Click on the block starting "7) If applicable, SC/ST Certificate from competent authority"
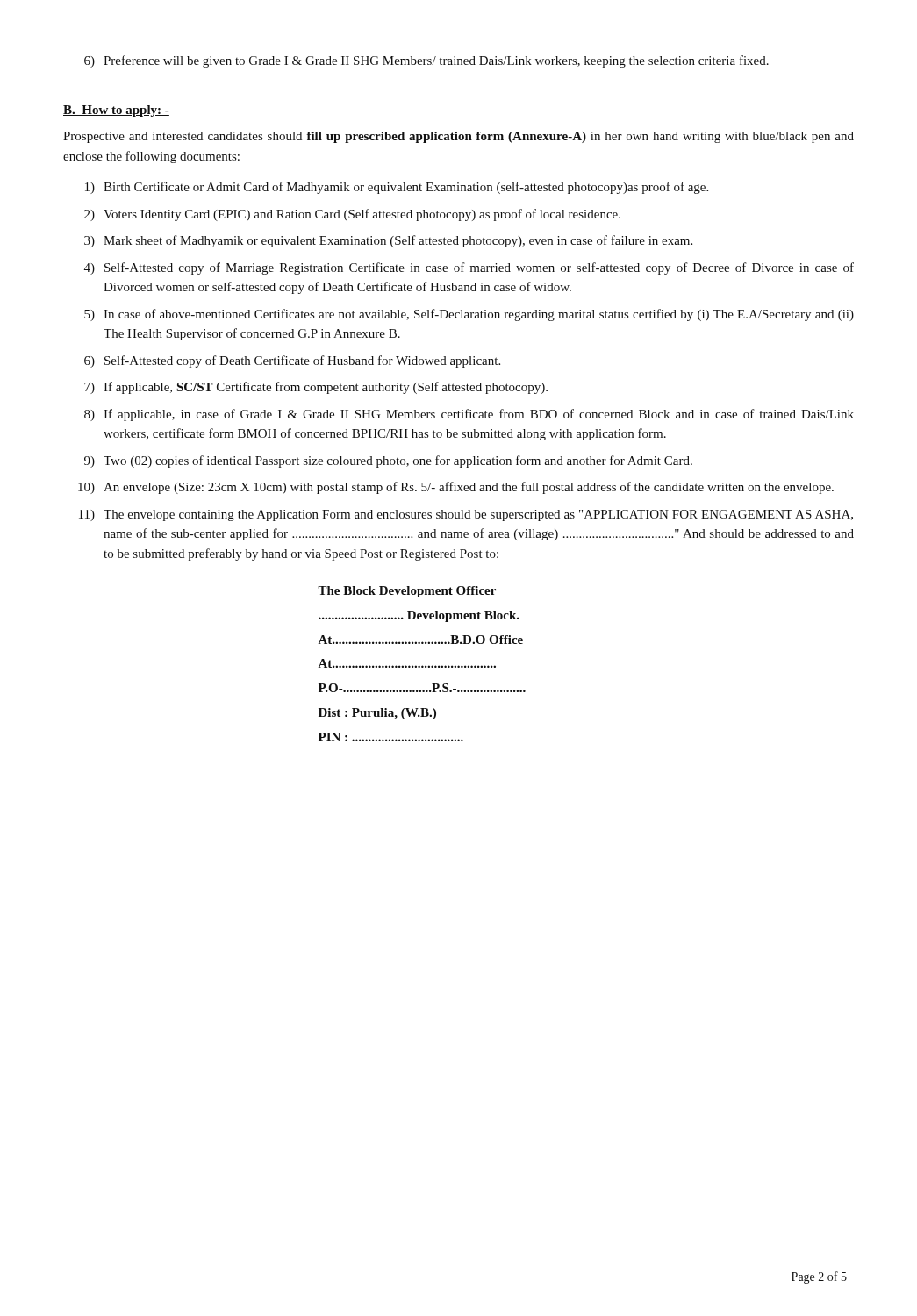917x1316 pixels. coord(458,387)
